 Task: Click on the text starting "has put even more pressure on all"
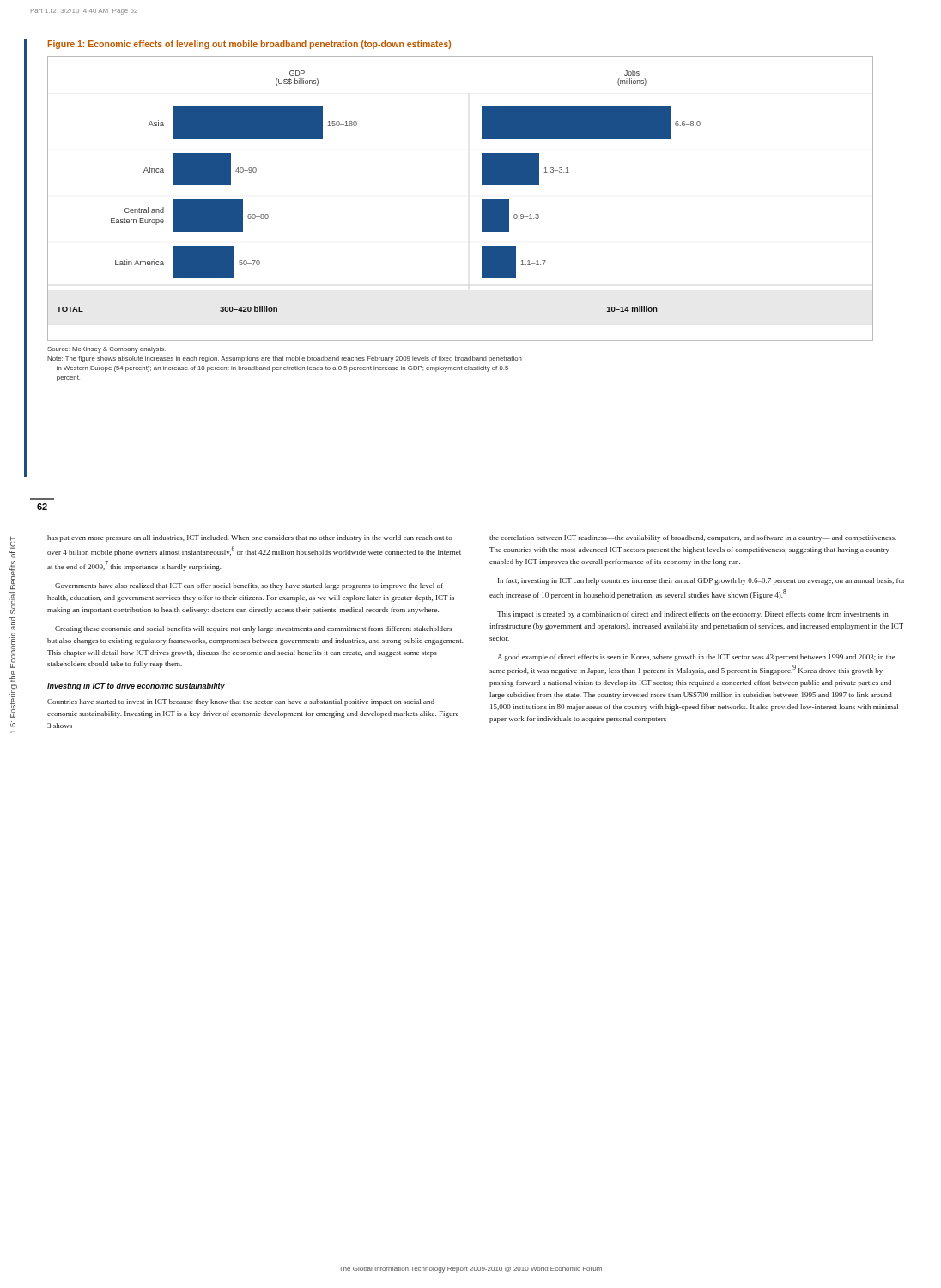point(255,632)
